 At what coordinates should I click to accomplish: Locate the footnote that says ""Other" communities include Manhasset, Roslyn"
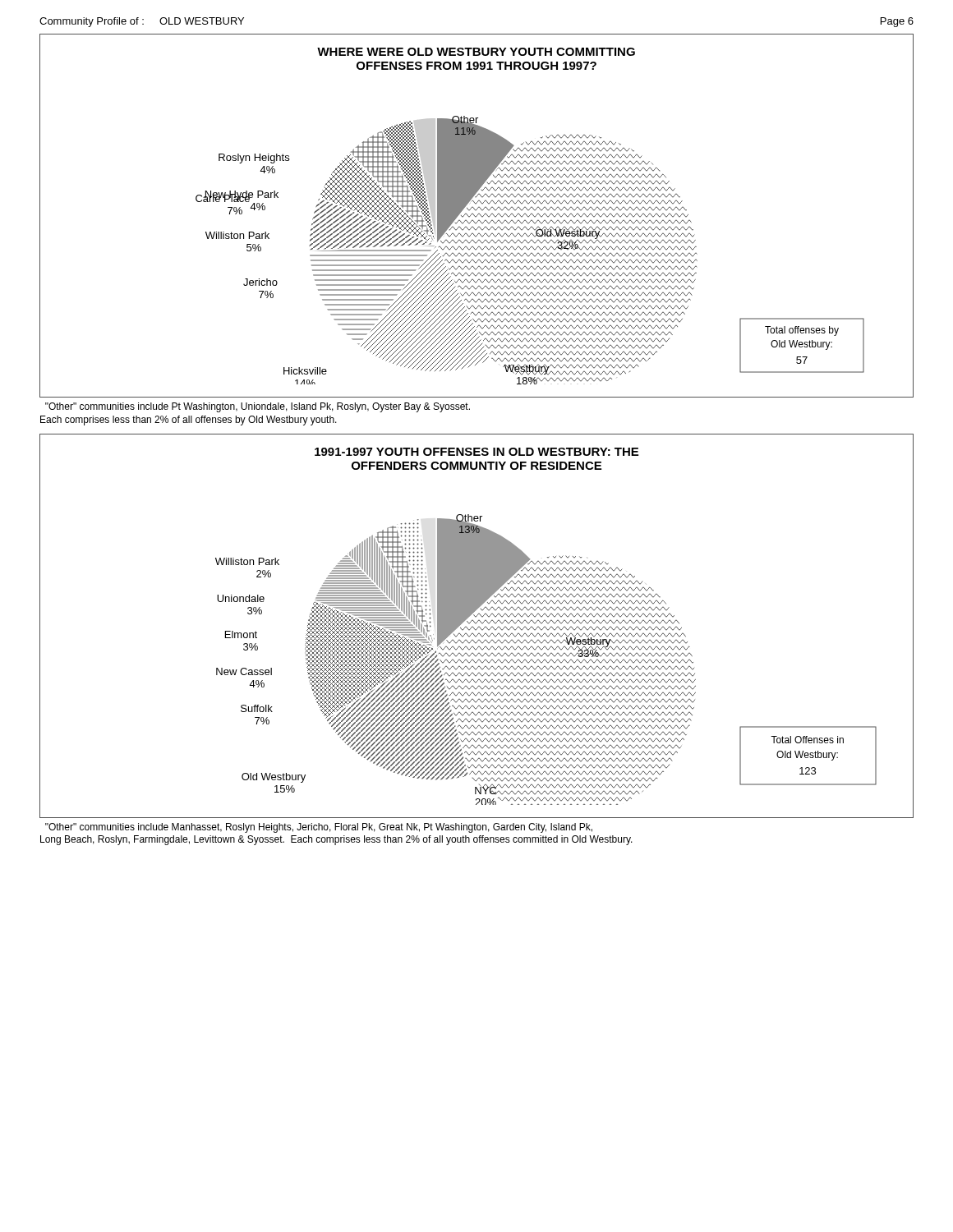tap(316, 827)
